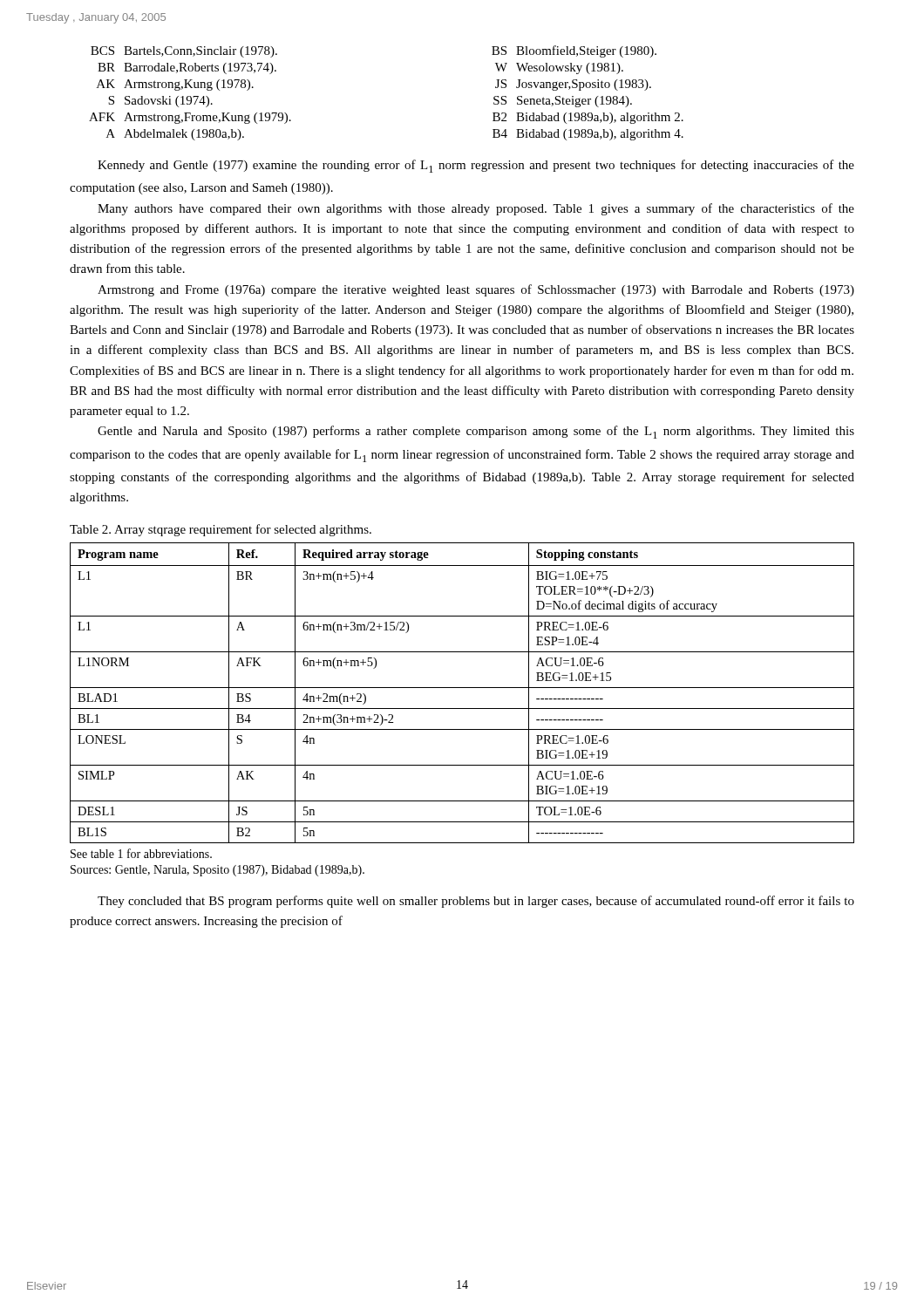The width and height of the screenshot is (924, 1308).
Task: Where does it say "See table 1 for abbreviations."?
Action: [141, 854]
